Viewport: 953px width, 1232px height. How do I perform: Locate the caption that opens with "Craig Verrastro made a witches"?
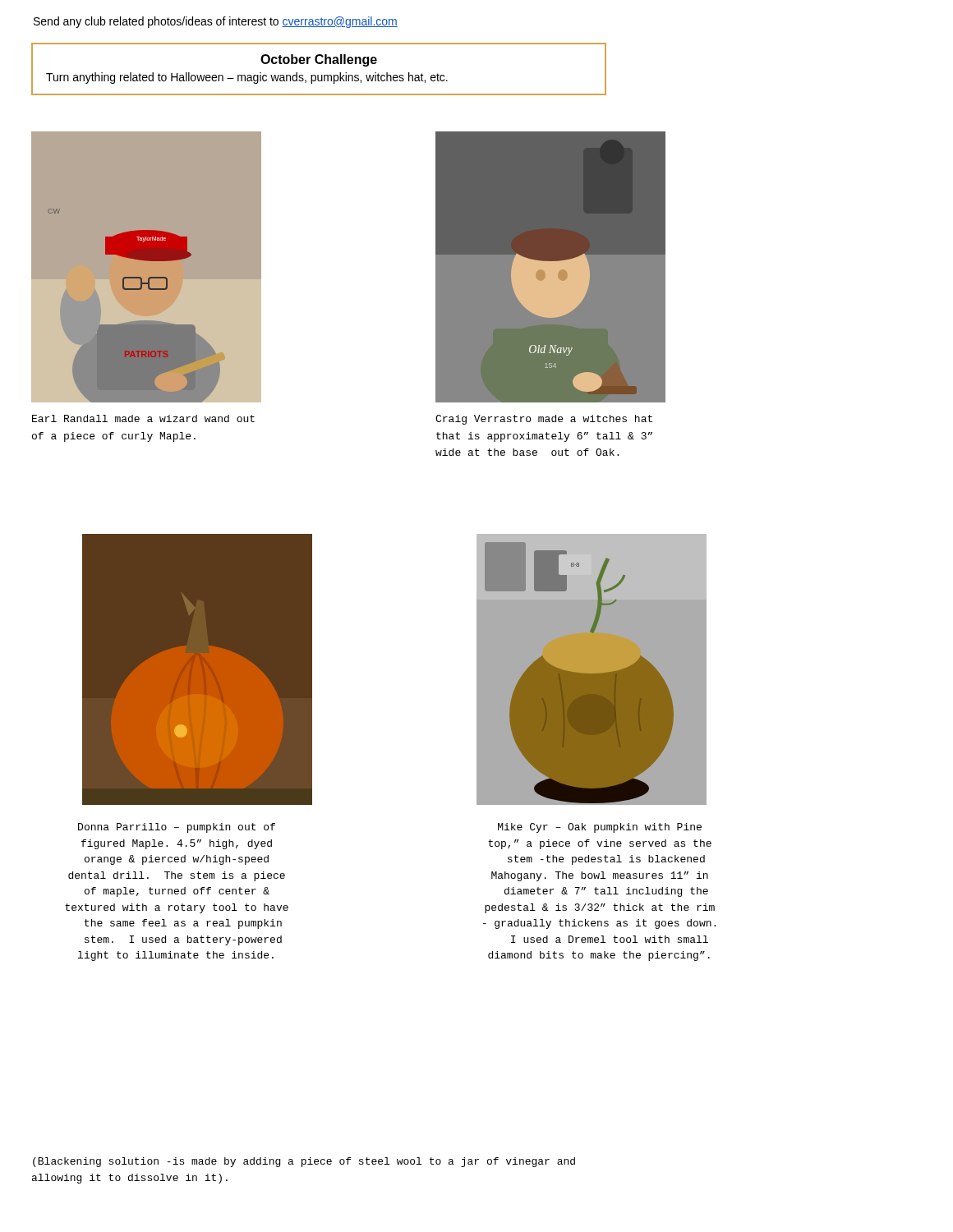click(x=544, y=436)
